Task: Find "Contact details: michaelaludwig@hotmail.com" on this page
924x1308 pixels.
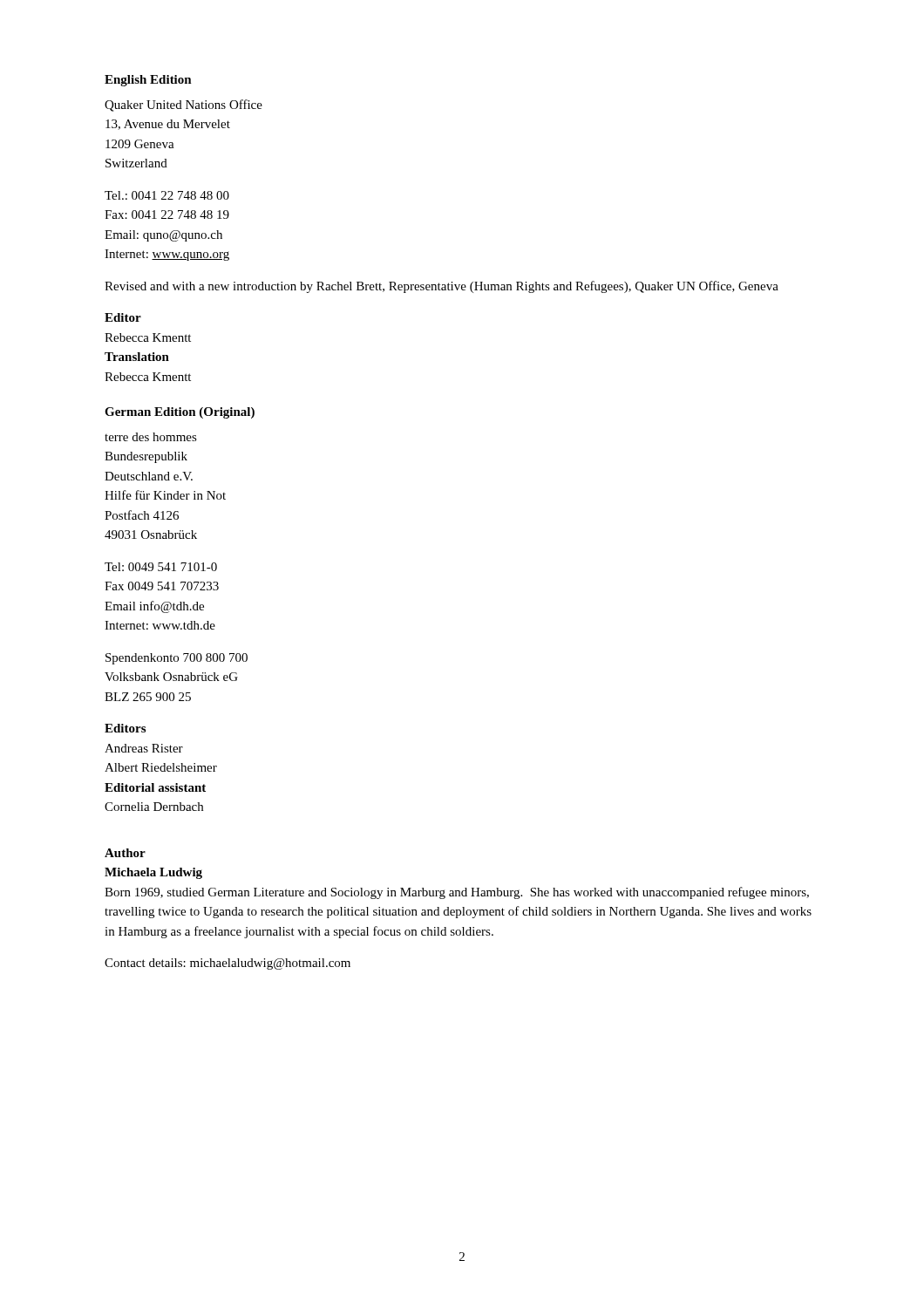Action: click(x=228, y=964)
